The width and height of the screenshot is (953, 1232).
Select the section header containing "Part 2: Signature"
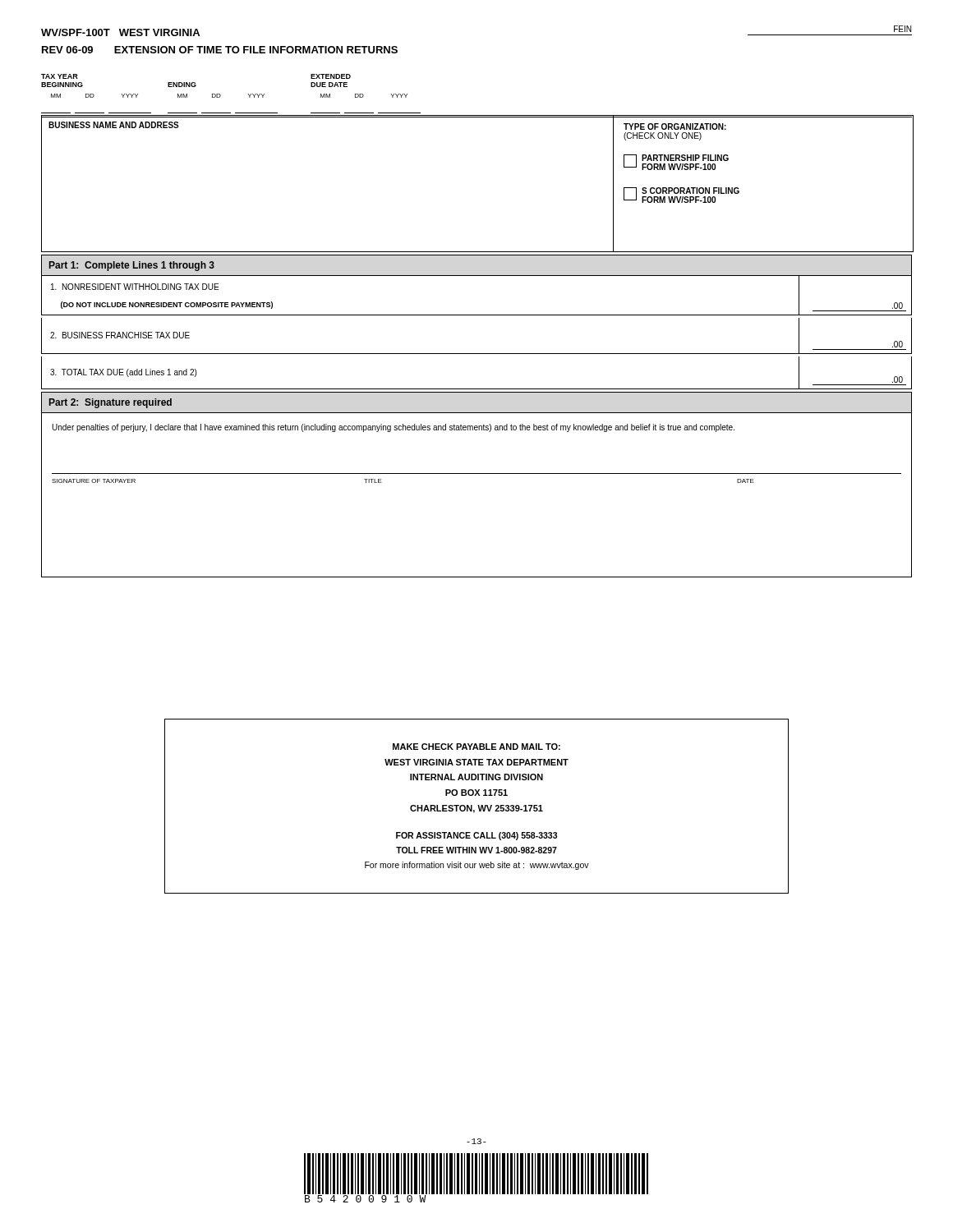click(110, 402)
